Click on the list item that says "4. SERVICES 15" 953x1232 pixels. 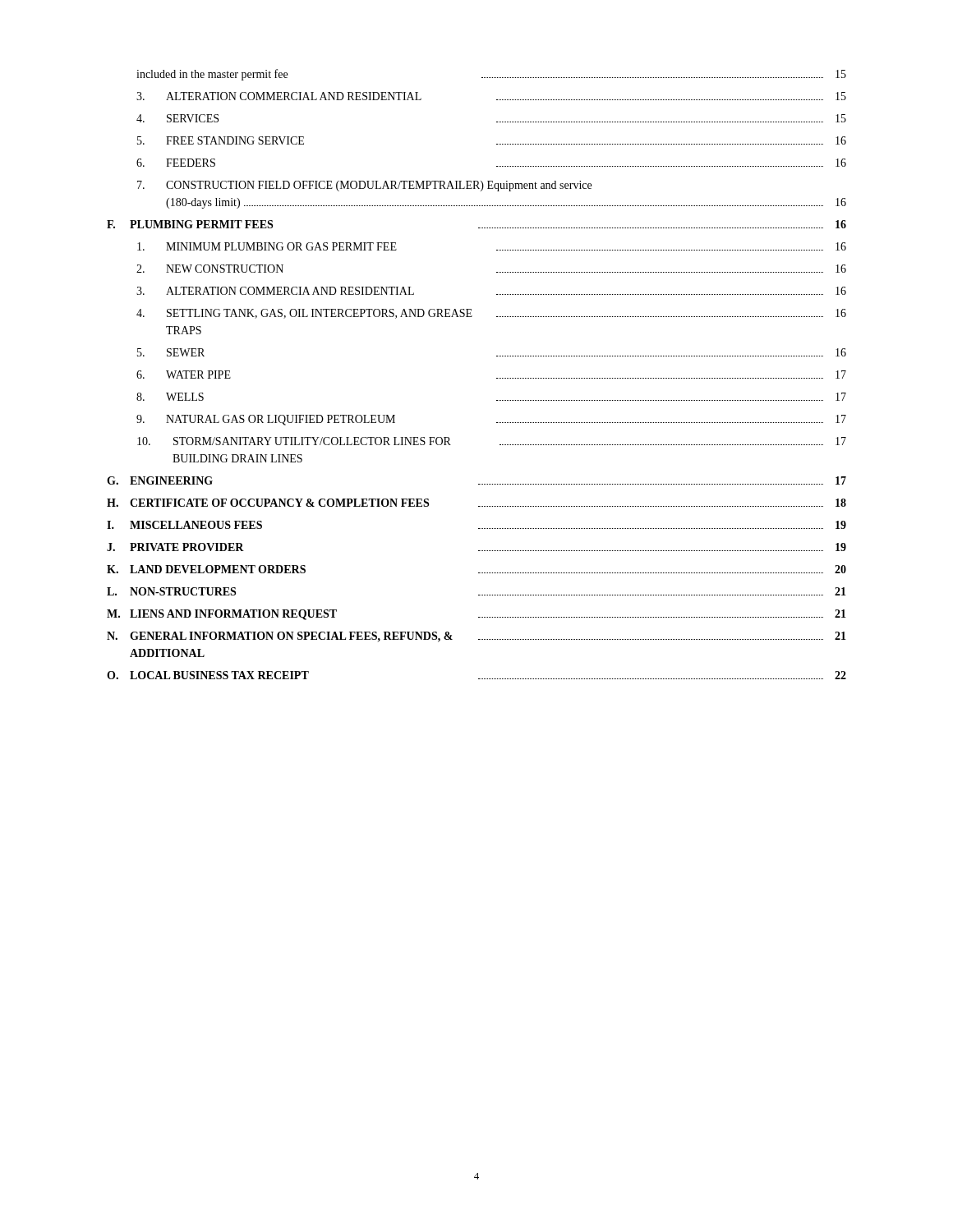pyautogui.click(x=491, y=119)
